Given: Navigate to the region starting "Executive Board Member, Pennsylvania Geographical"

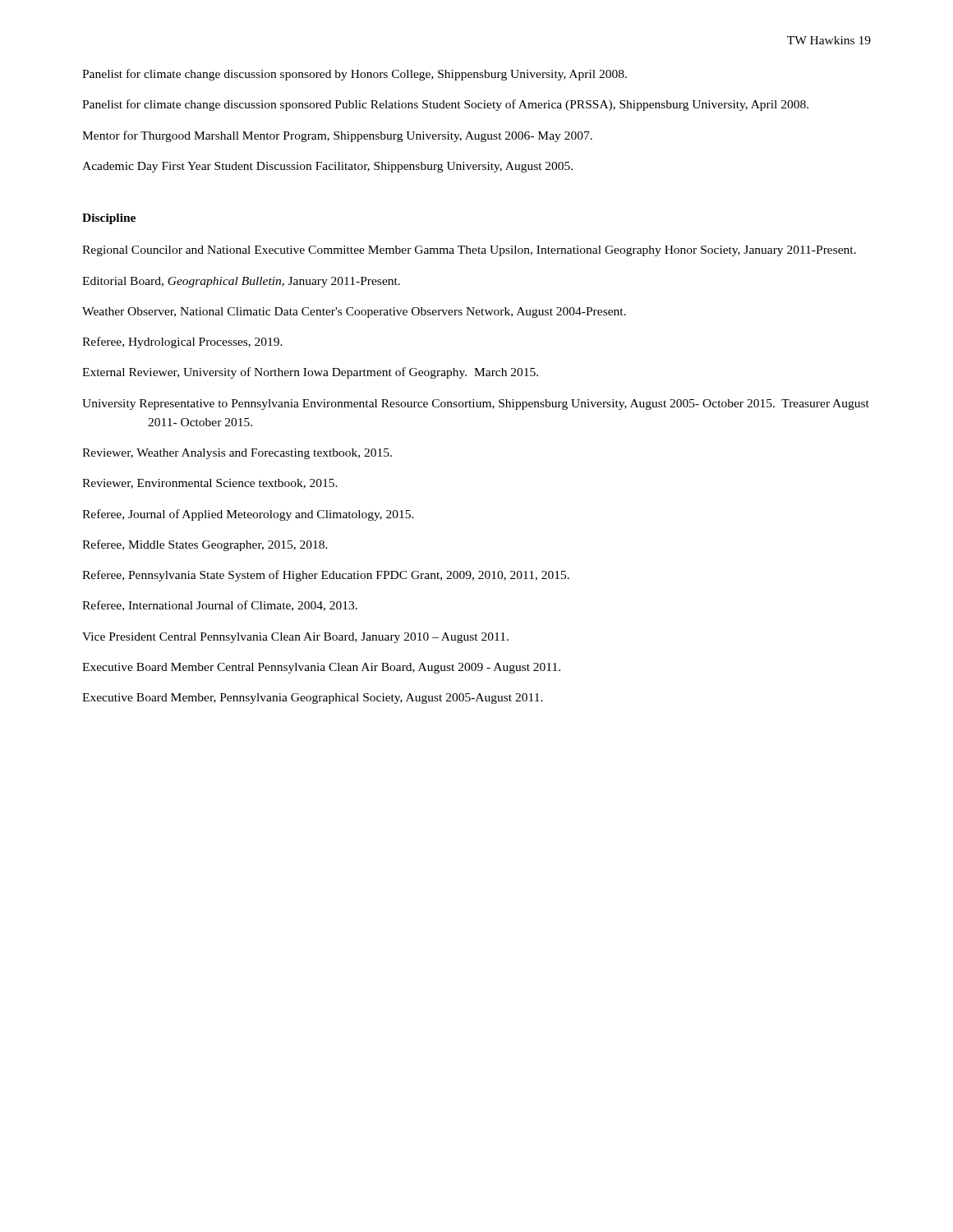Looking at the screenshot, I should 313,697.
